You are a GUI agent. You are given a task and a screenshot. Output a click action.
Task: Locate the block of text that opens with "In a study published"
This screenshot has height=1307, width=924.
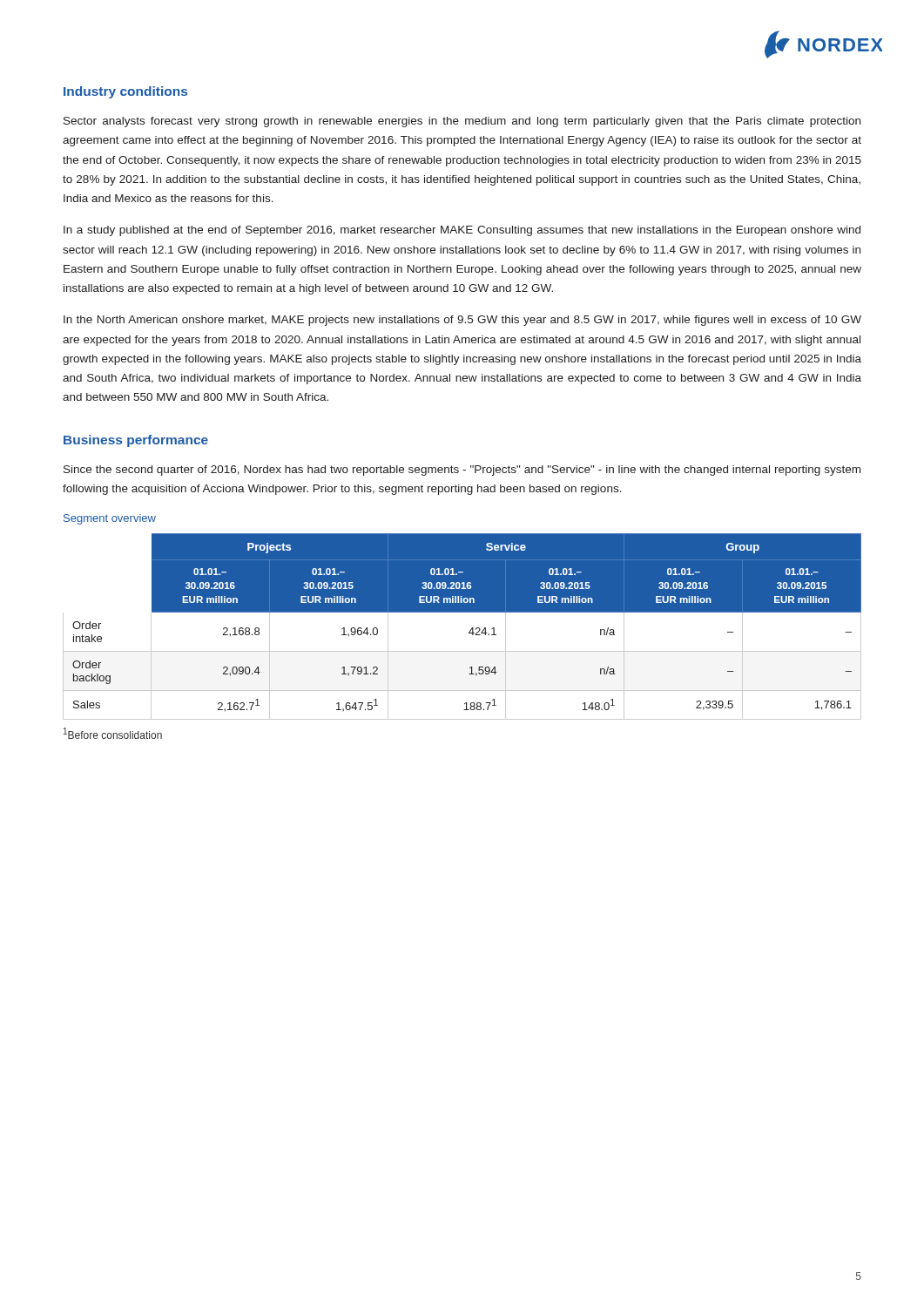[x=462, y=260]
